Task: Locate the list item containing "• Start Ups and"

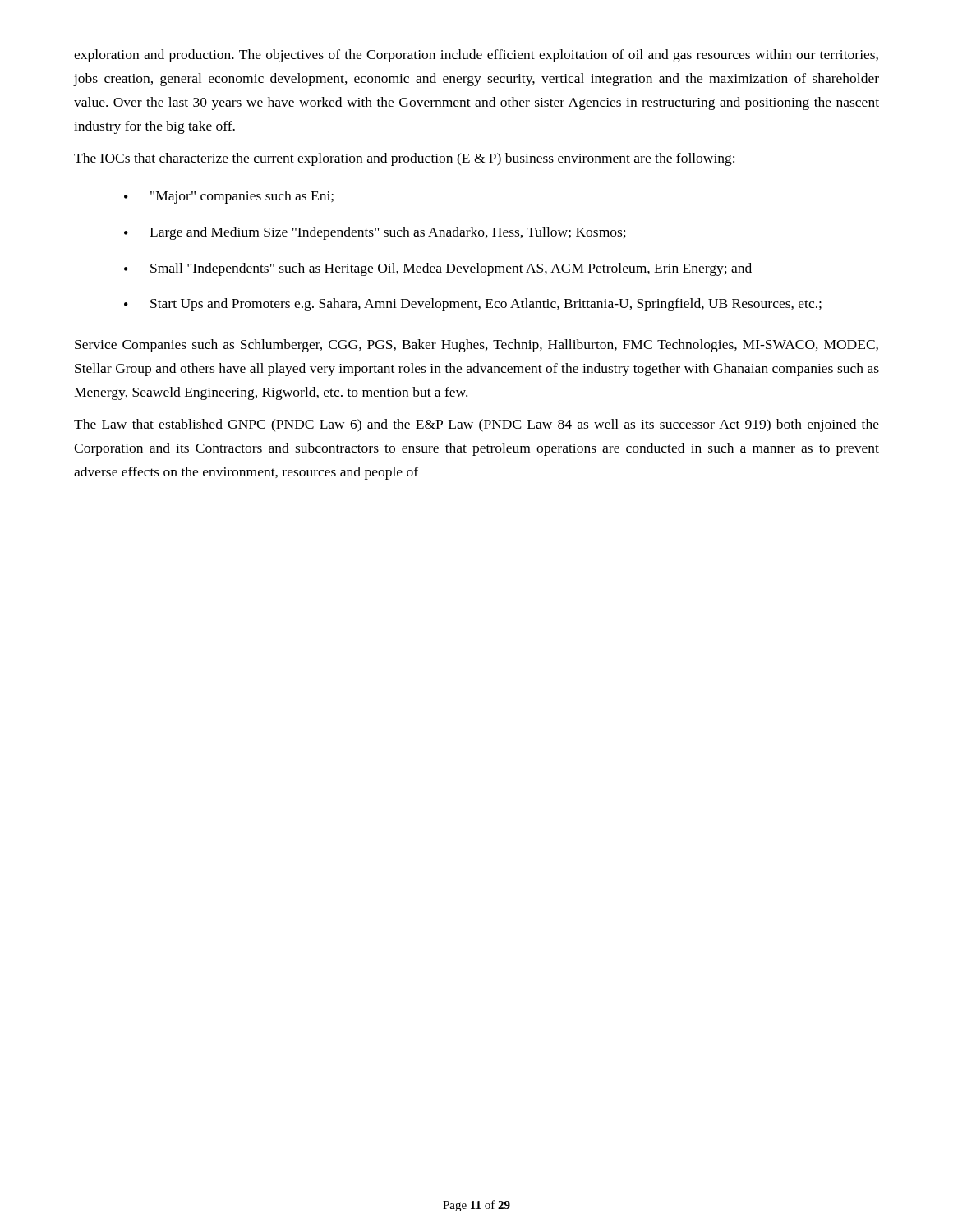Action: pyautogui.click(x=501, y=305)
